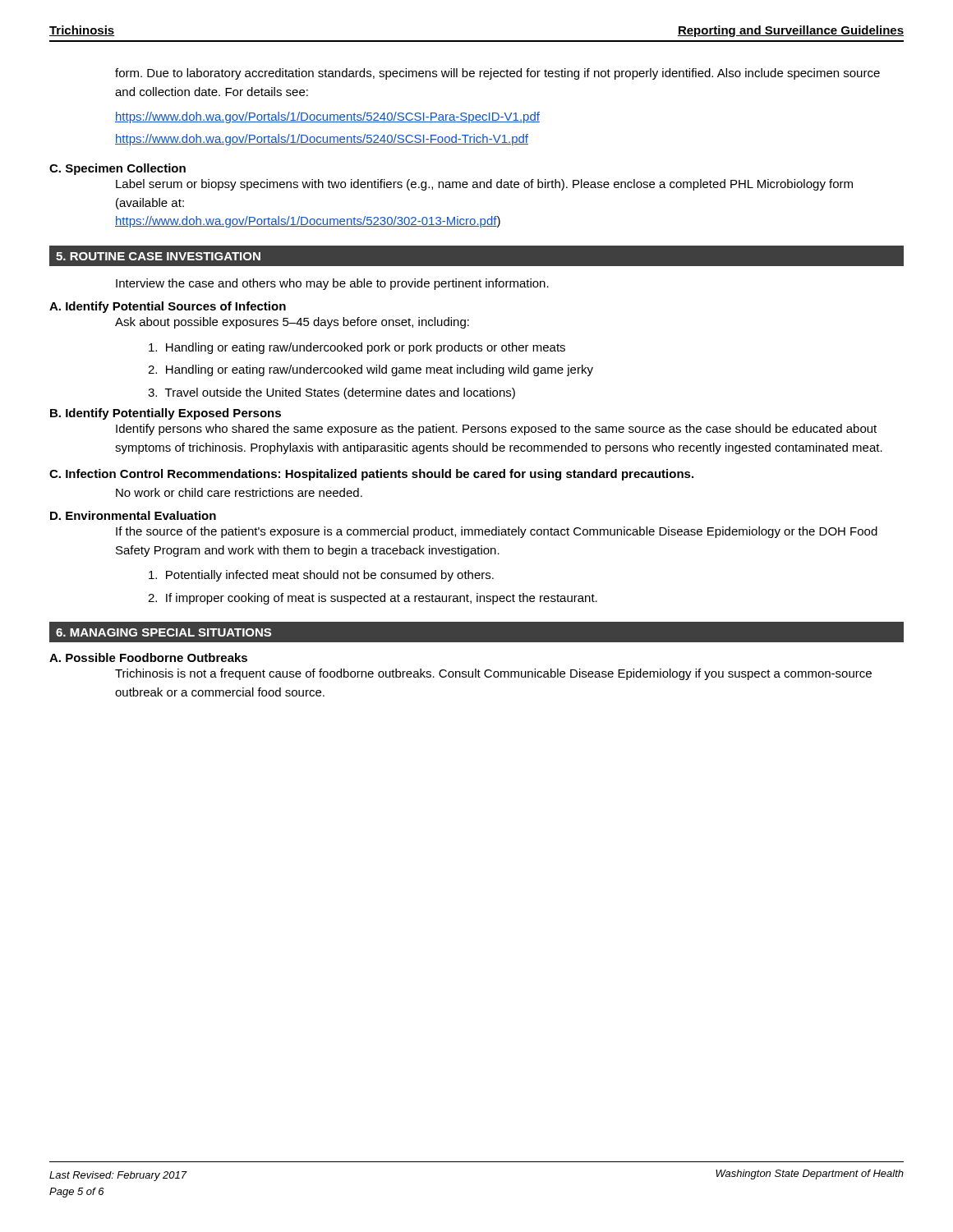This screenshot has width=953, height=1232.
Task: Find the section header containing "D. Environmental Evaluation"
Action: click(133, 515)
